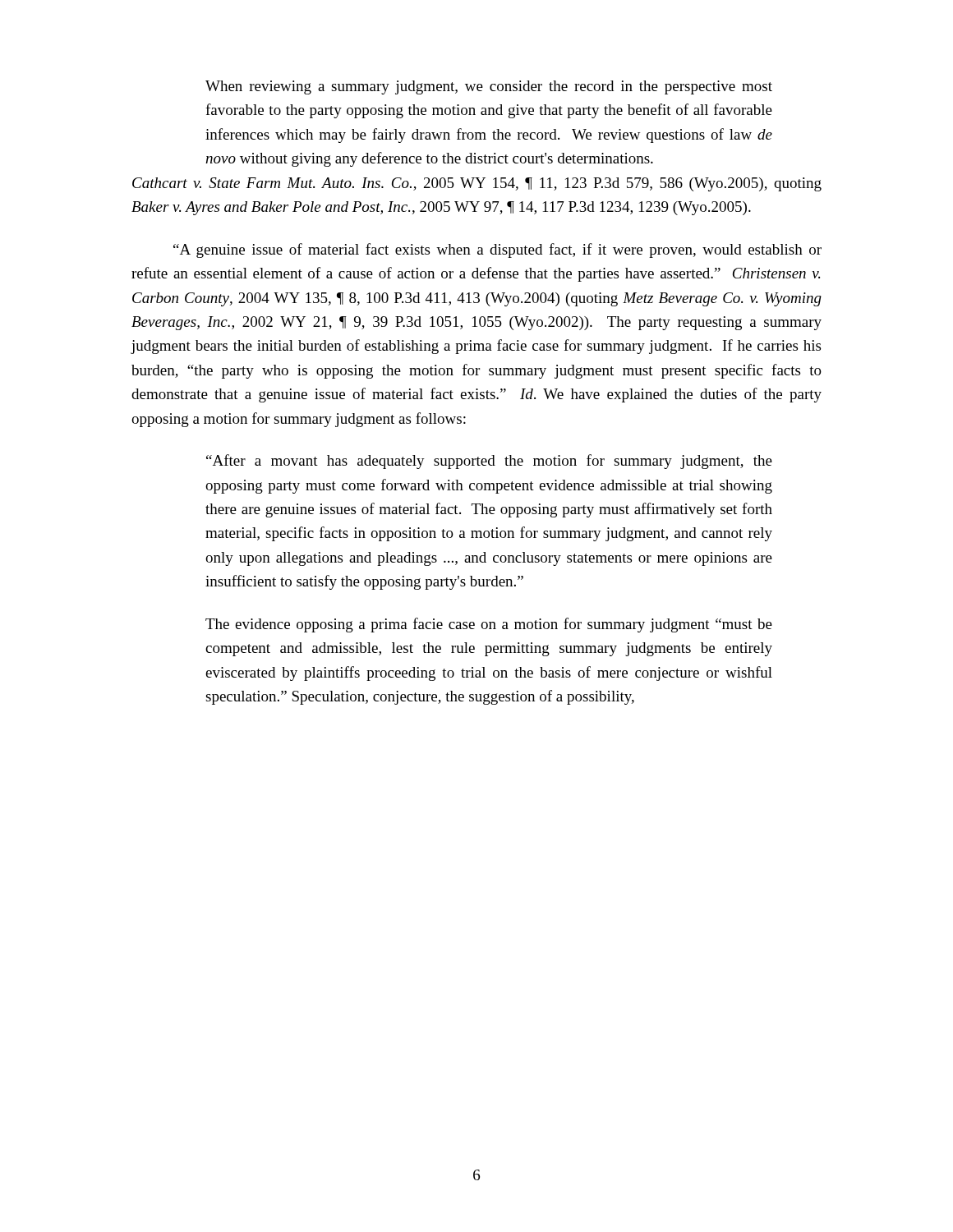Viewport: 953px width, 1232px height.
Task: Click on the block starting "When reviewing a summary"
Action: (x=489, y=122)
